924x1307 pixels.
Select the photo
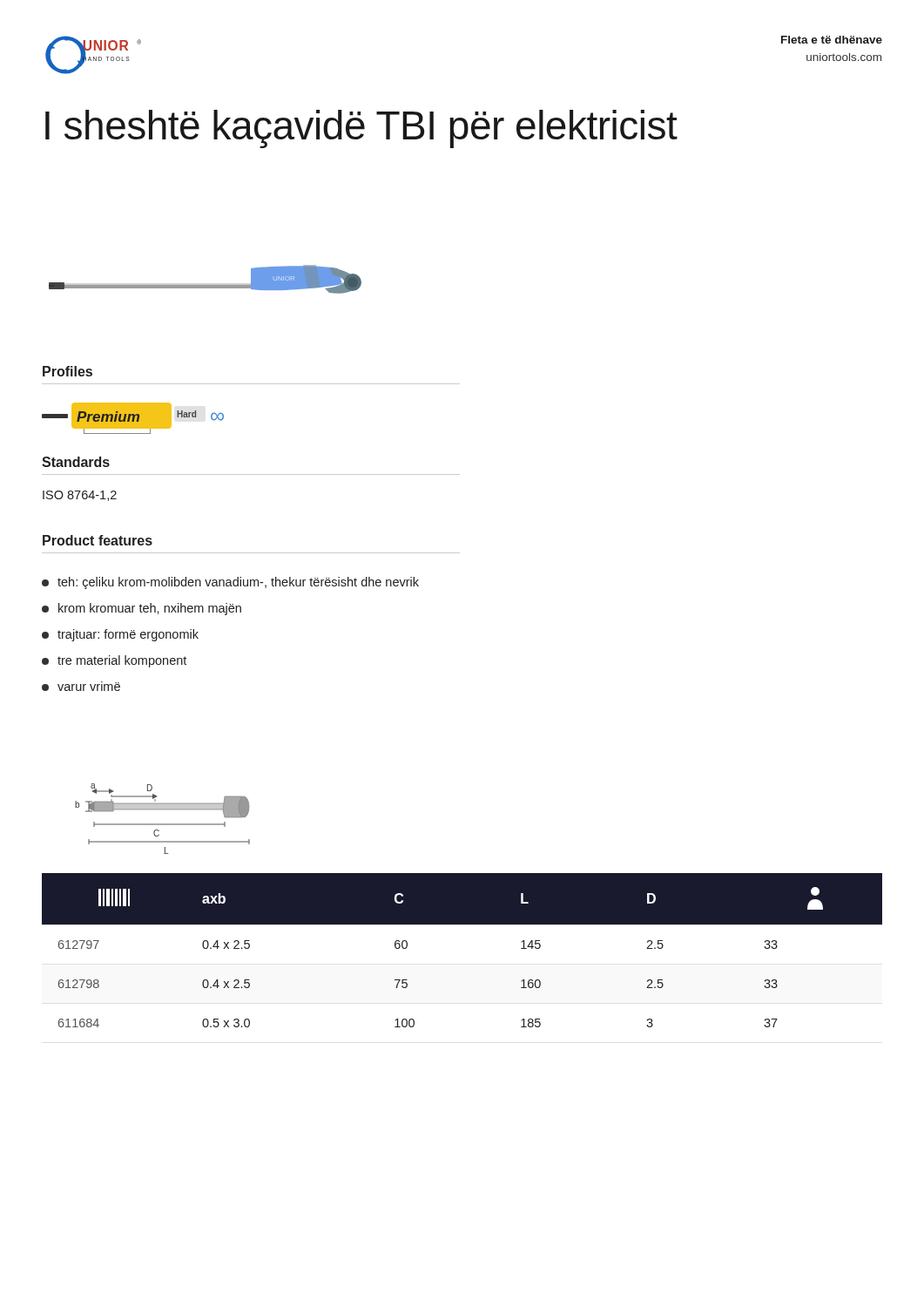(x=216, y=286)
